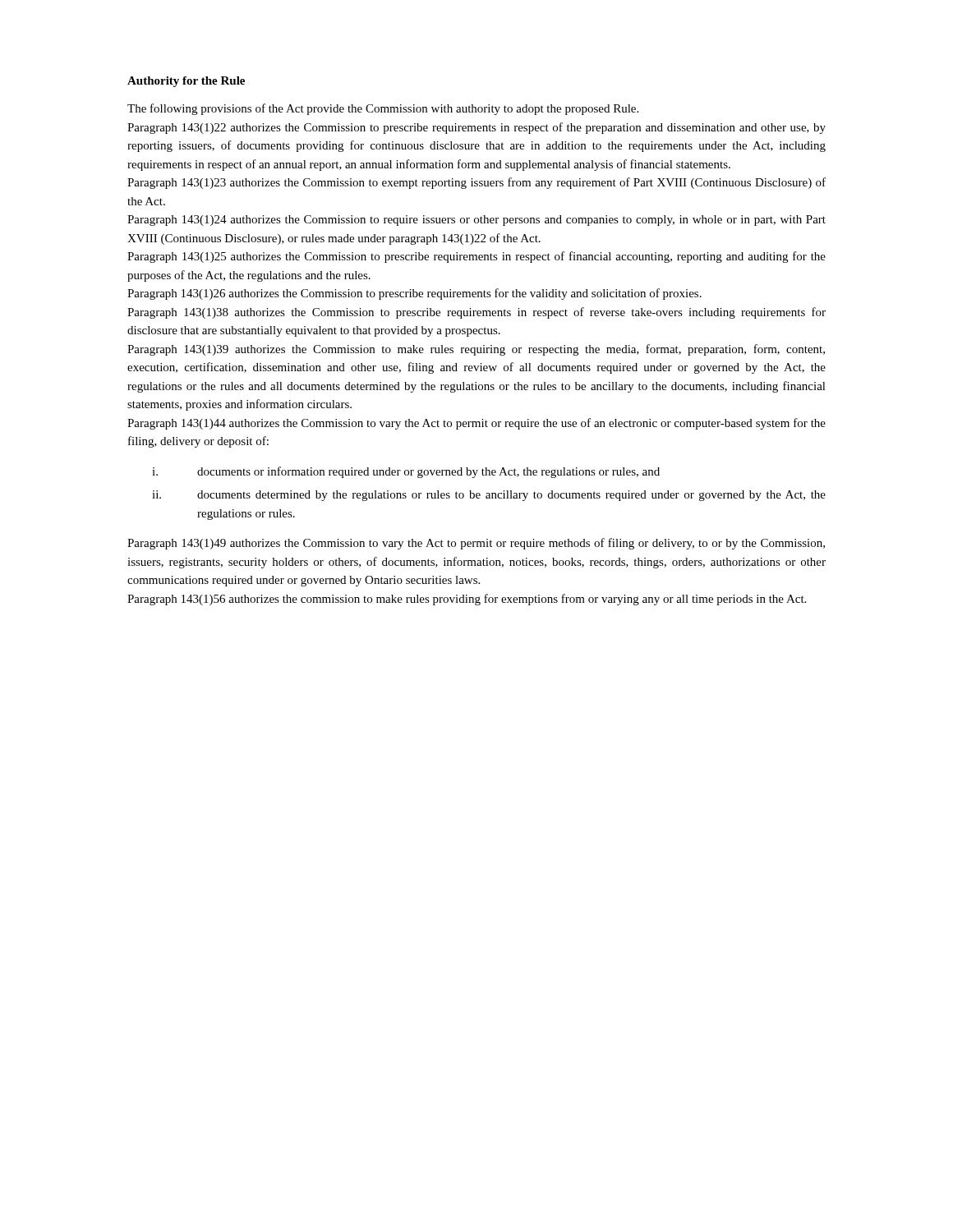953x1232 pixels.
Task: Select the list item that reads "i. documents or"
Action: click(x=476, y=471)
